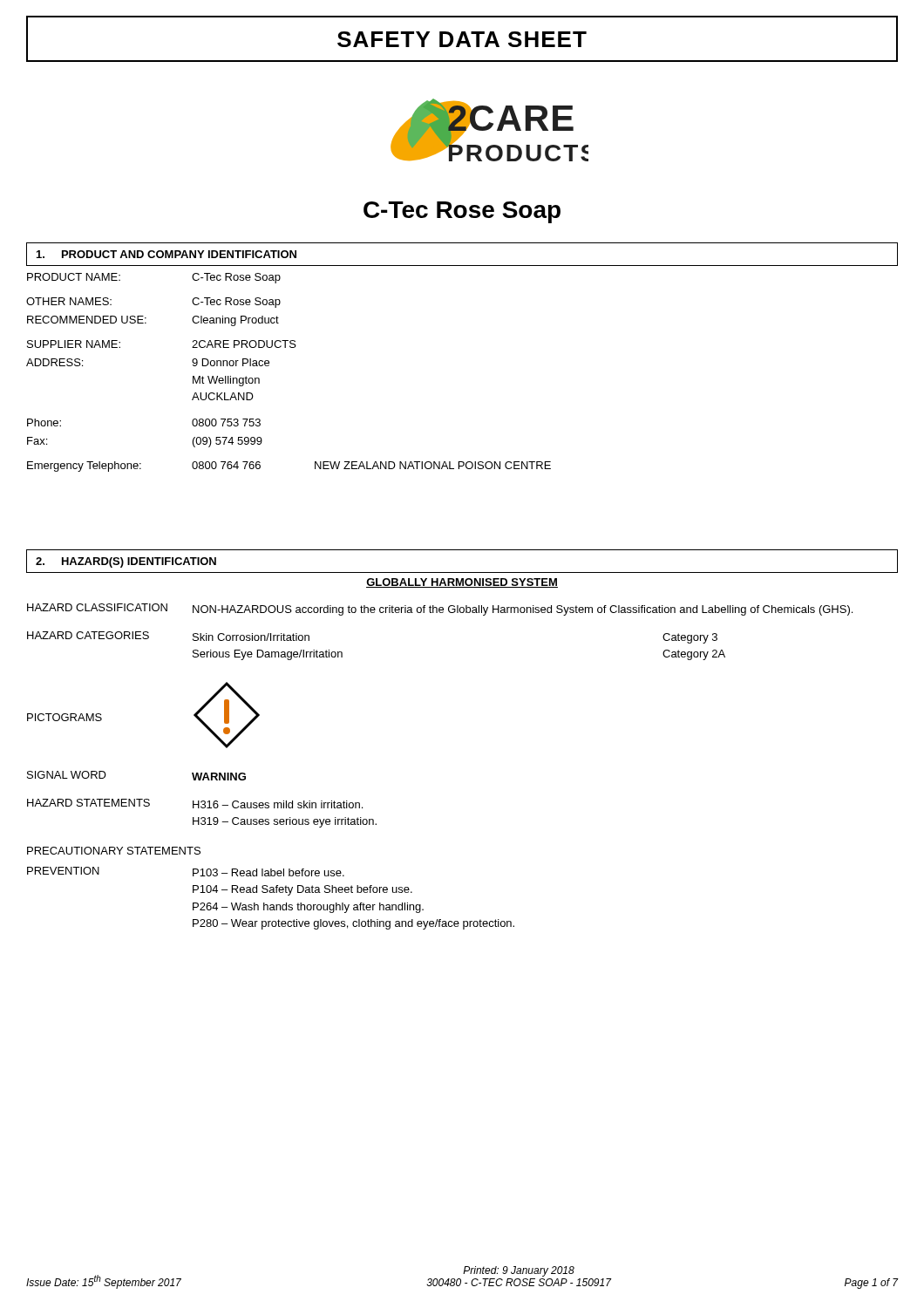Screen dimensions: 1308x924
Task: Find the title with the text "SAFETY DATA SHEET"
Action: coord(462,39)
